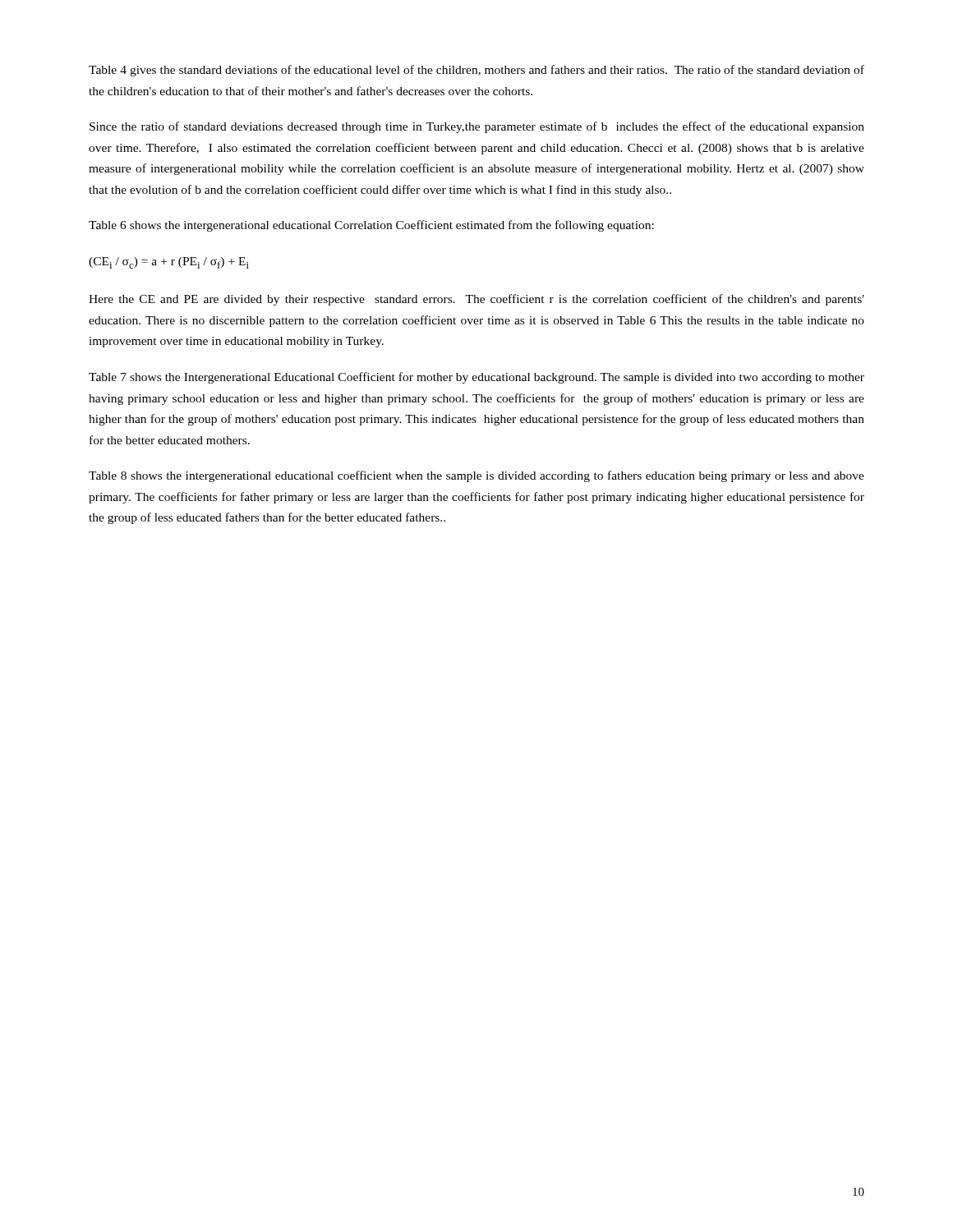Locate the text block that reads "Table 7 shows the"

click(476, 408)
